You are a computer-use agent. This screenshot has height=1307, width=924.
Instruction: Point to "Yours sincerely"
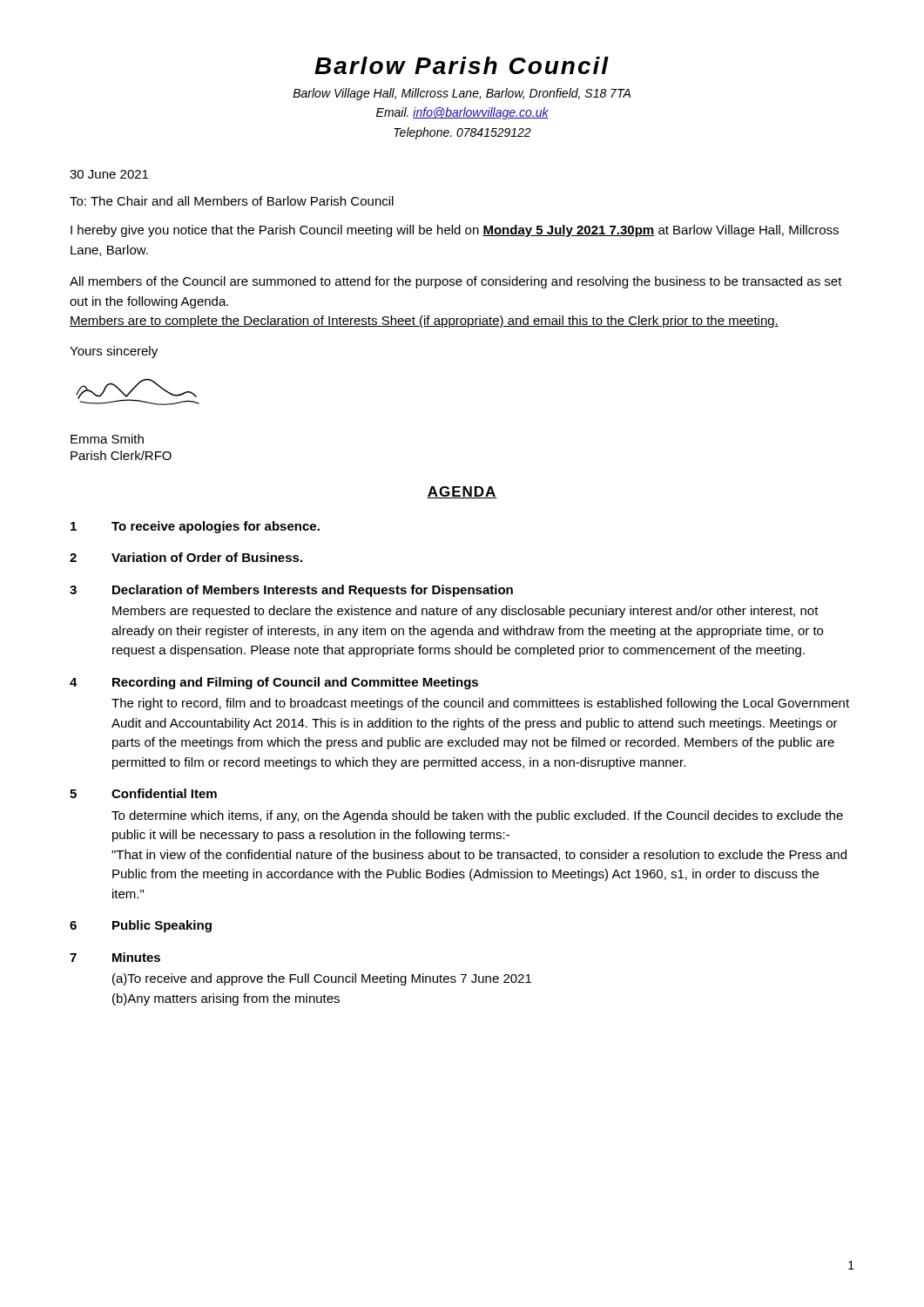click(x=114, y=350)
